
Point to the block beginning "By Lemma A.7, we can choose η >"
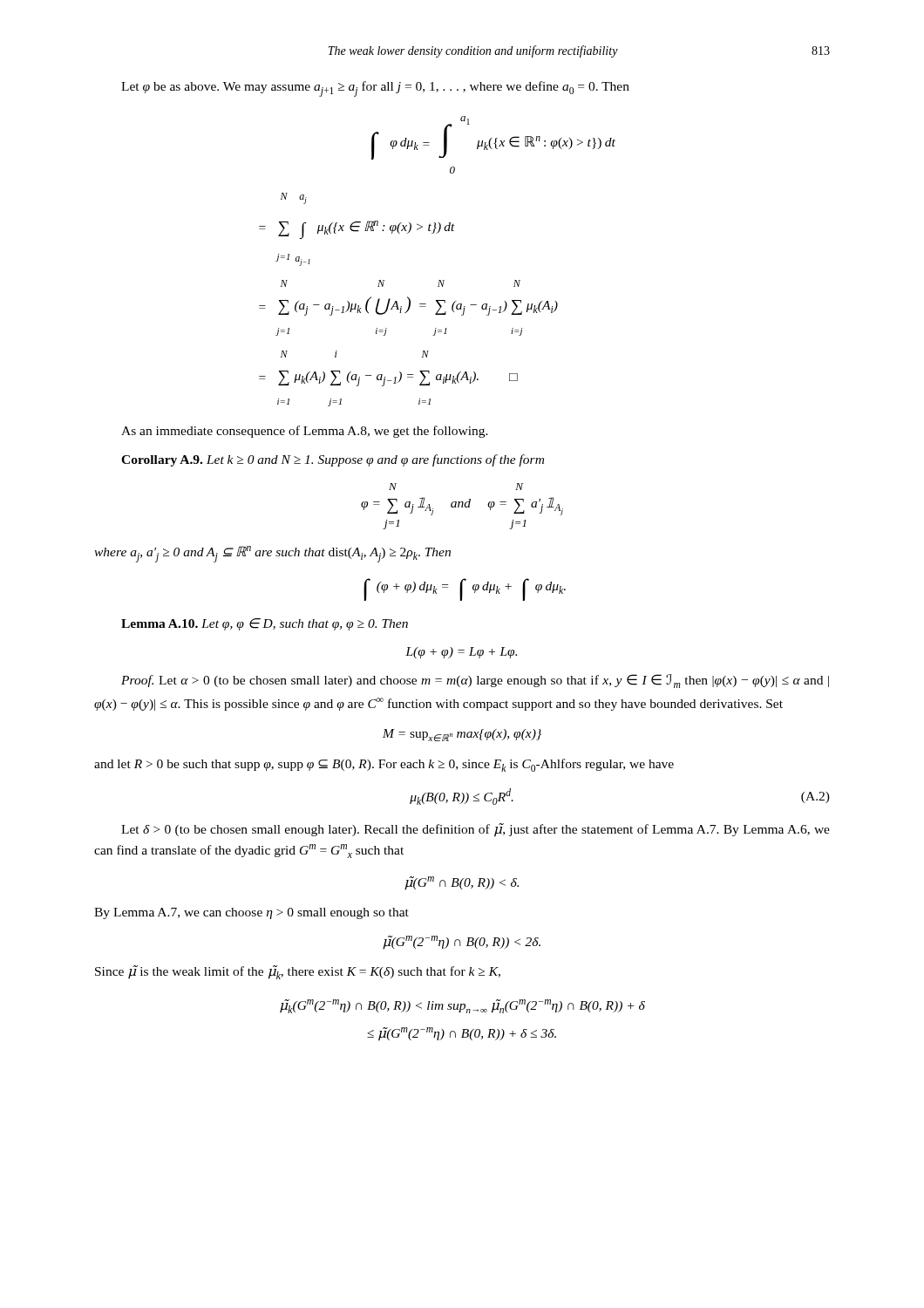[251, 912]
